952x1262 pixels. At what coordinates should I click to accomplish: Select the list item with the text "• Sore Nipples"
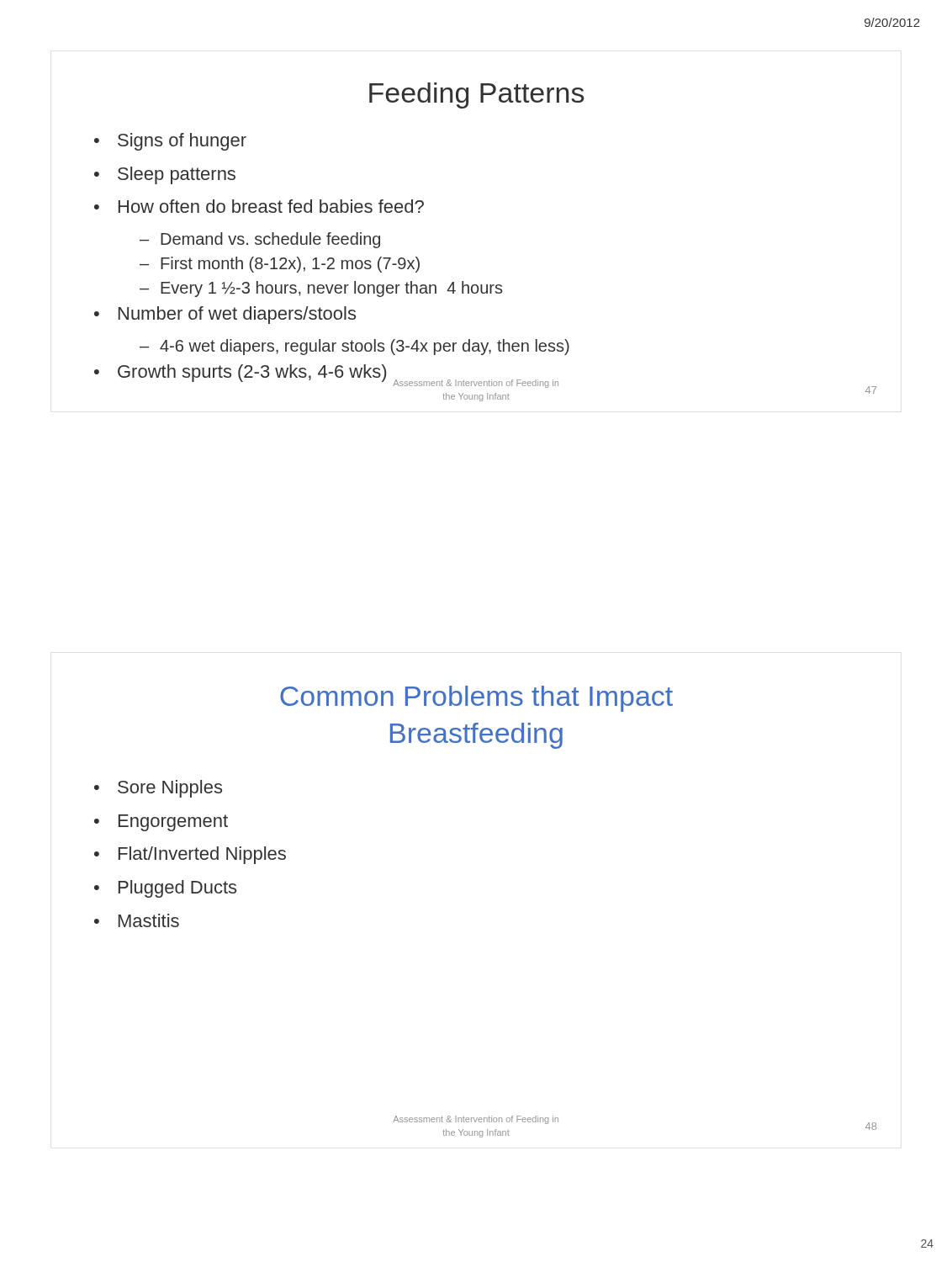point(158,787)
